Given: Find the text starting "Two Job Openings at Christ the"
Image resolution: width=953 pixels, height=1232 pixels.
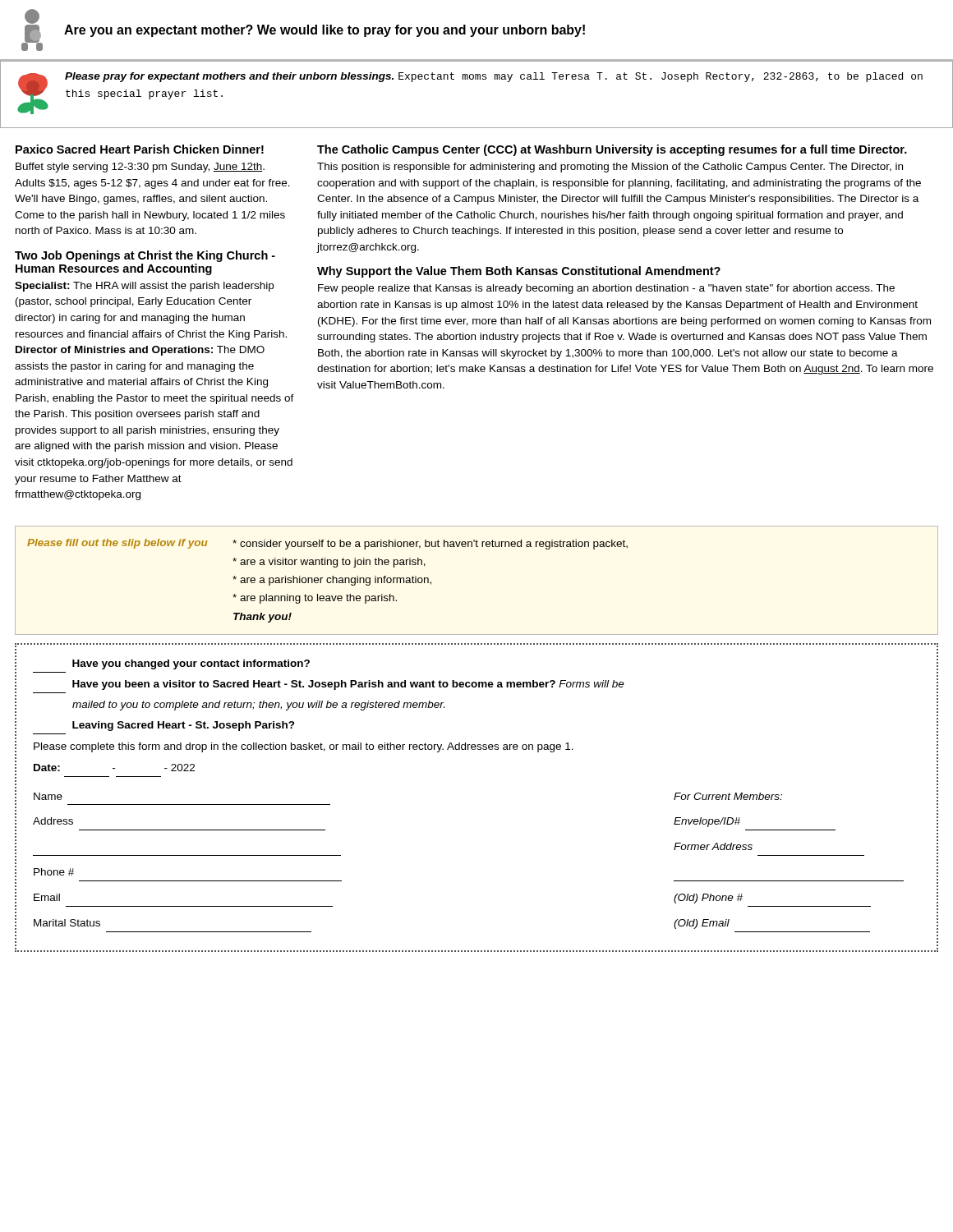Looking at the screenshot, I should 145,262.
